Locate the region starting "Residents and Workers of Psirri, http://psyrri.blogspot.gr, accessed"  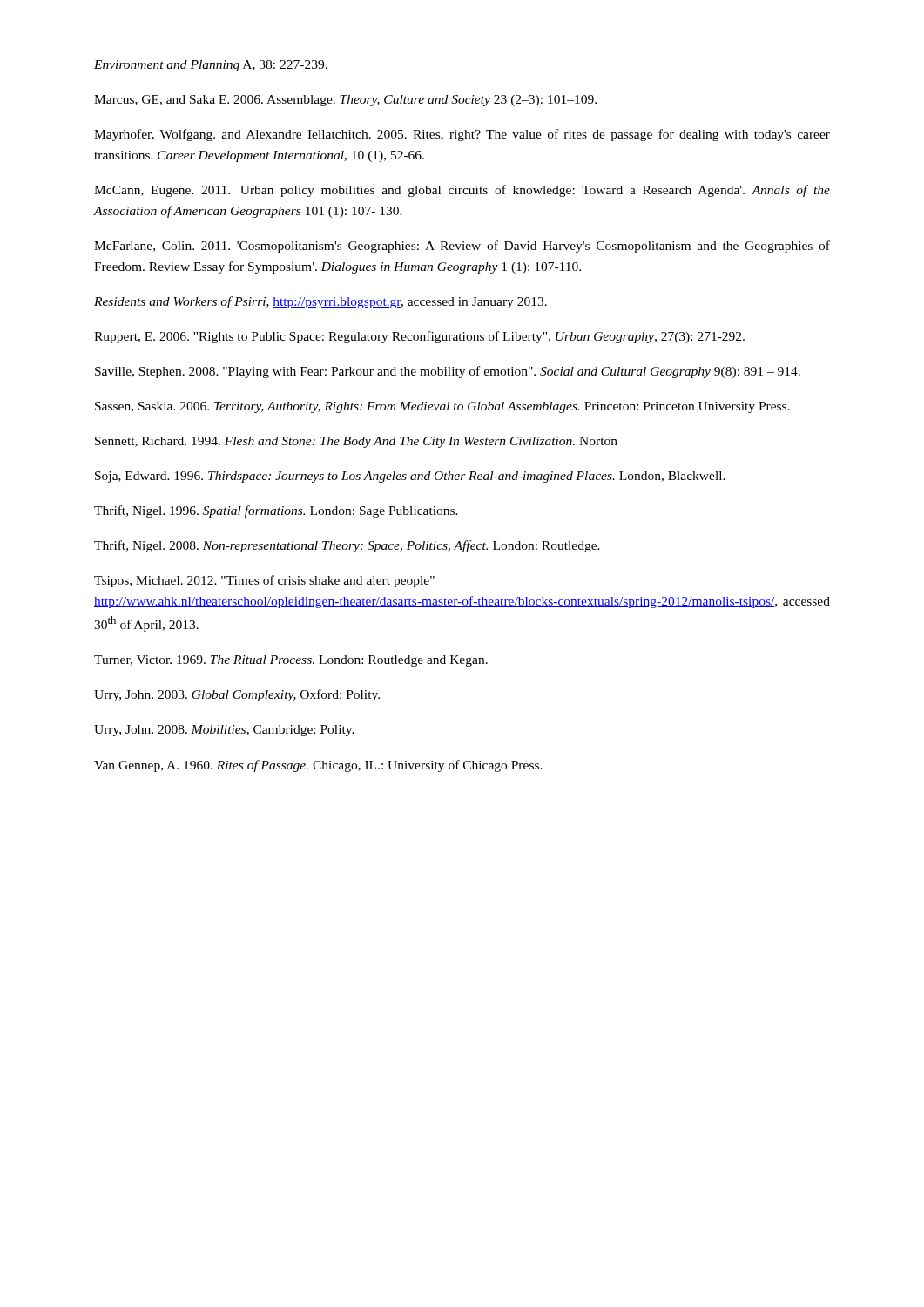tap(321, 301)
